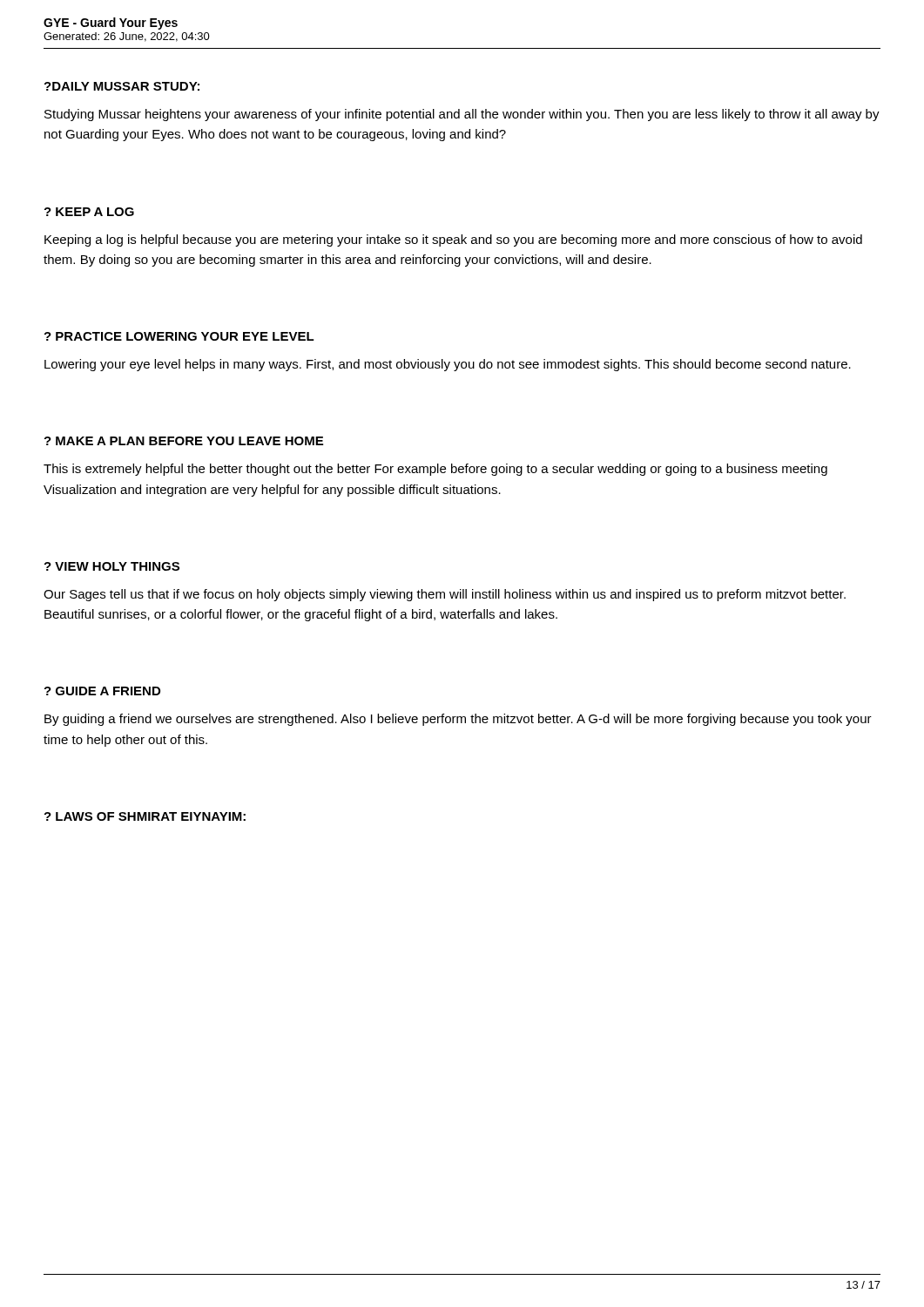Screen dimensions: 1307x924
Task: Where is the passage that starts "Lowering your eye level"?
Action: click(447, 364)
